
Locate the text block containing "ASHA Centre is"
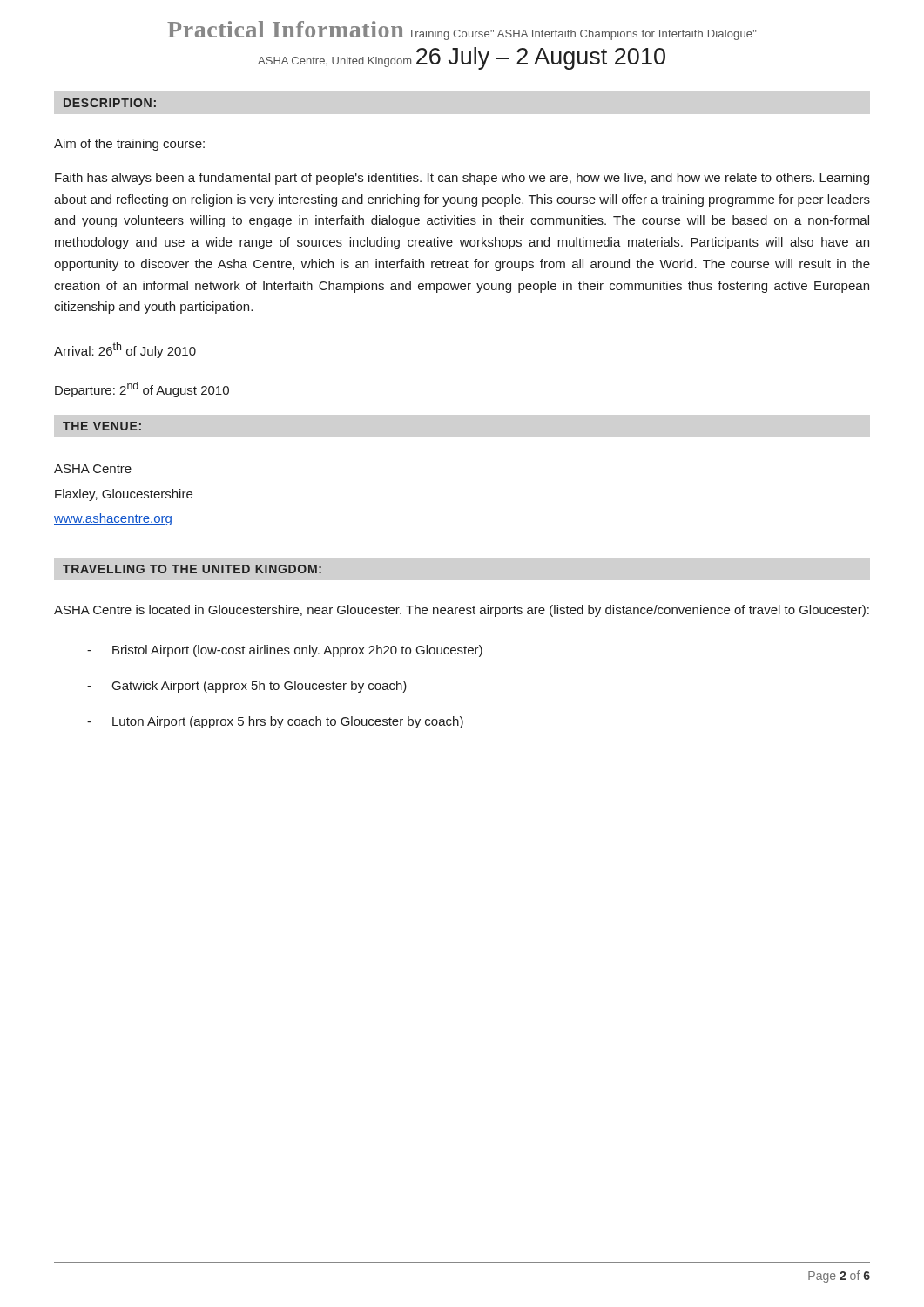click(x=462, y=610)
